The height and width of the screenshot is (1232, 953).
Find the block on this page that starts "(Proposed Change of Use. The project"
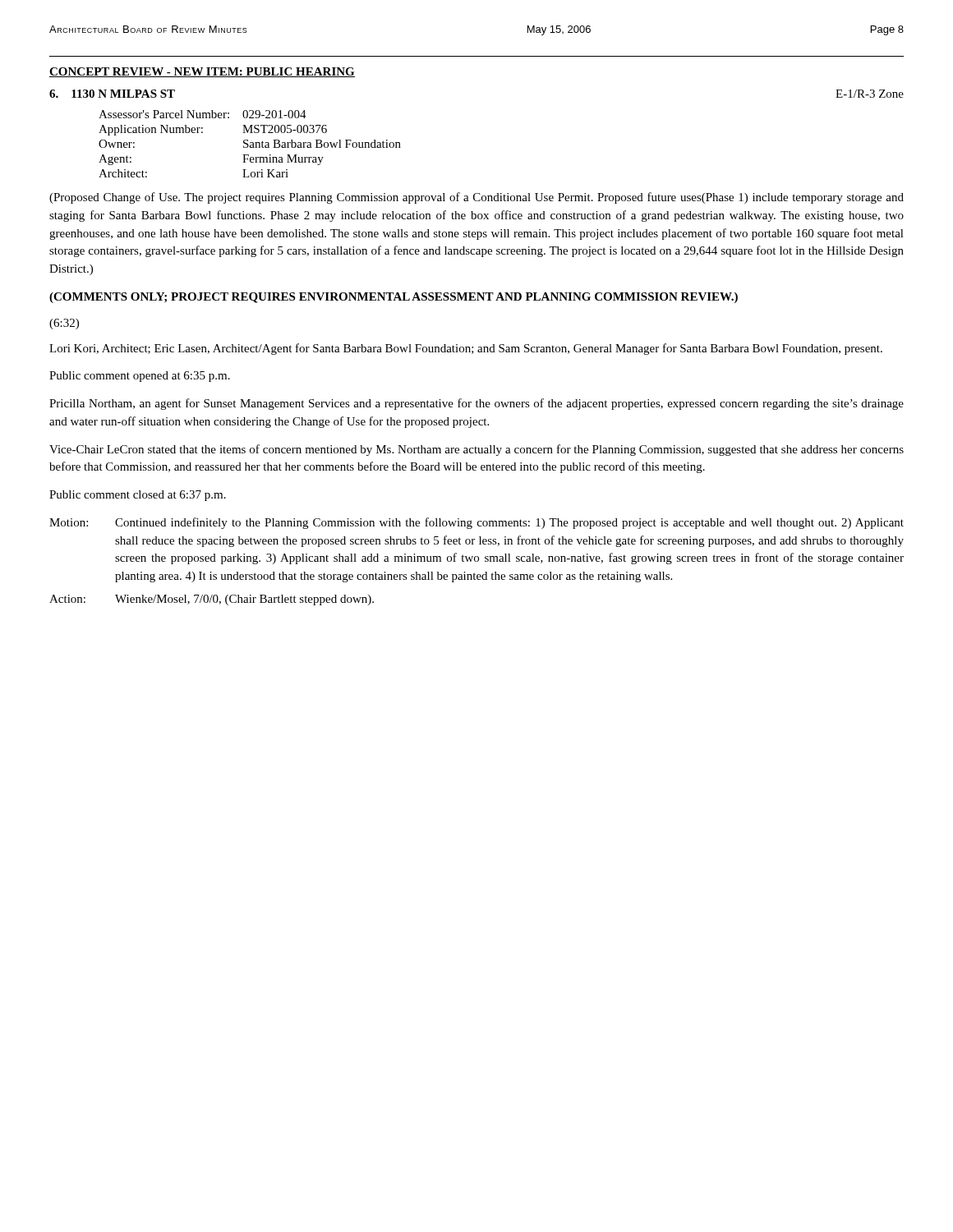(476, 233)
